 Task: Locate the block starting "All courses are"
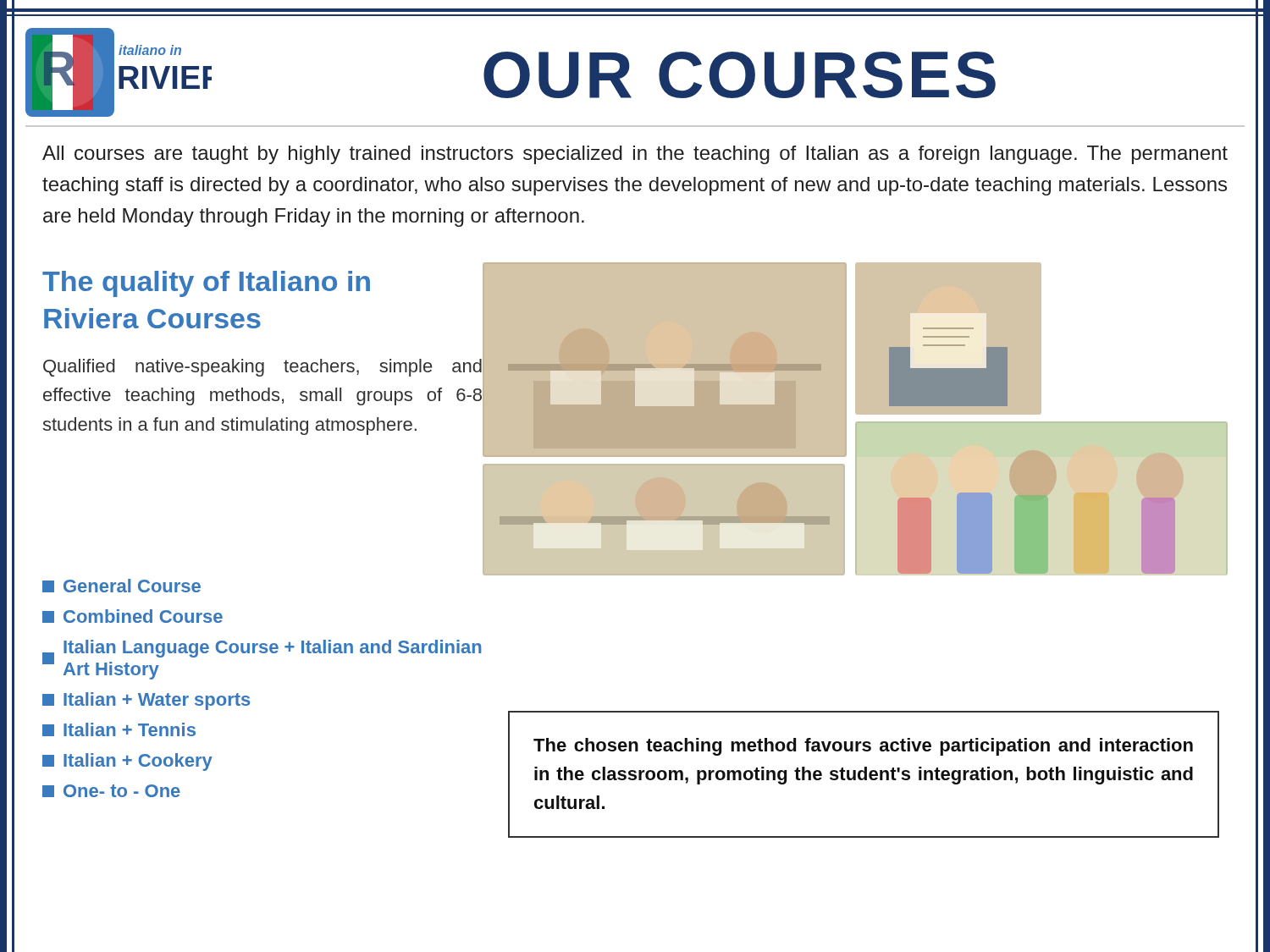tap(635, 184)
